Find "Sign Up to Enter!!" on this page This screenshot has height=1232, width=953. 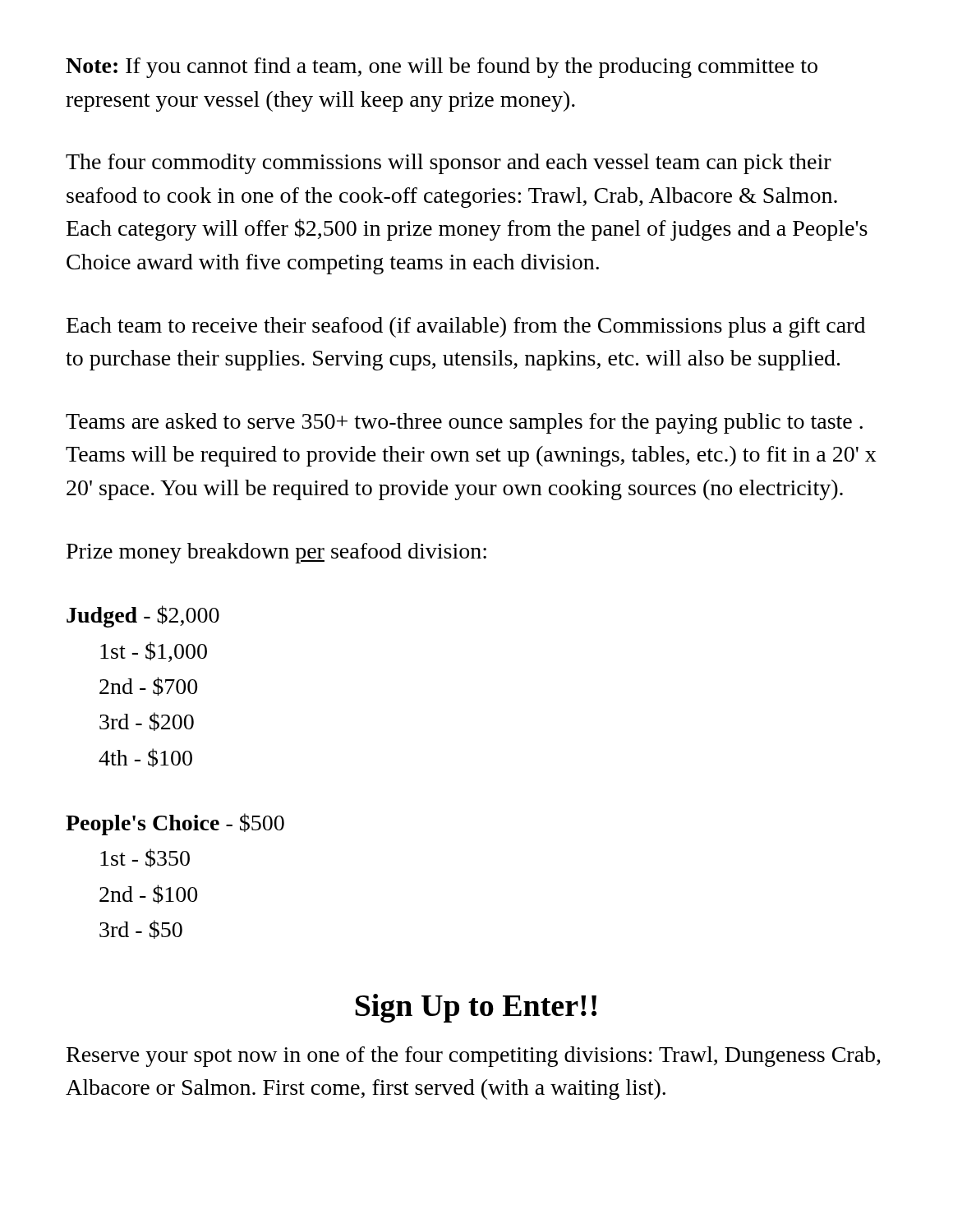point(476,1005)
